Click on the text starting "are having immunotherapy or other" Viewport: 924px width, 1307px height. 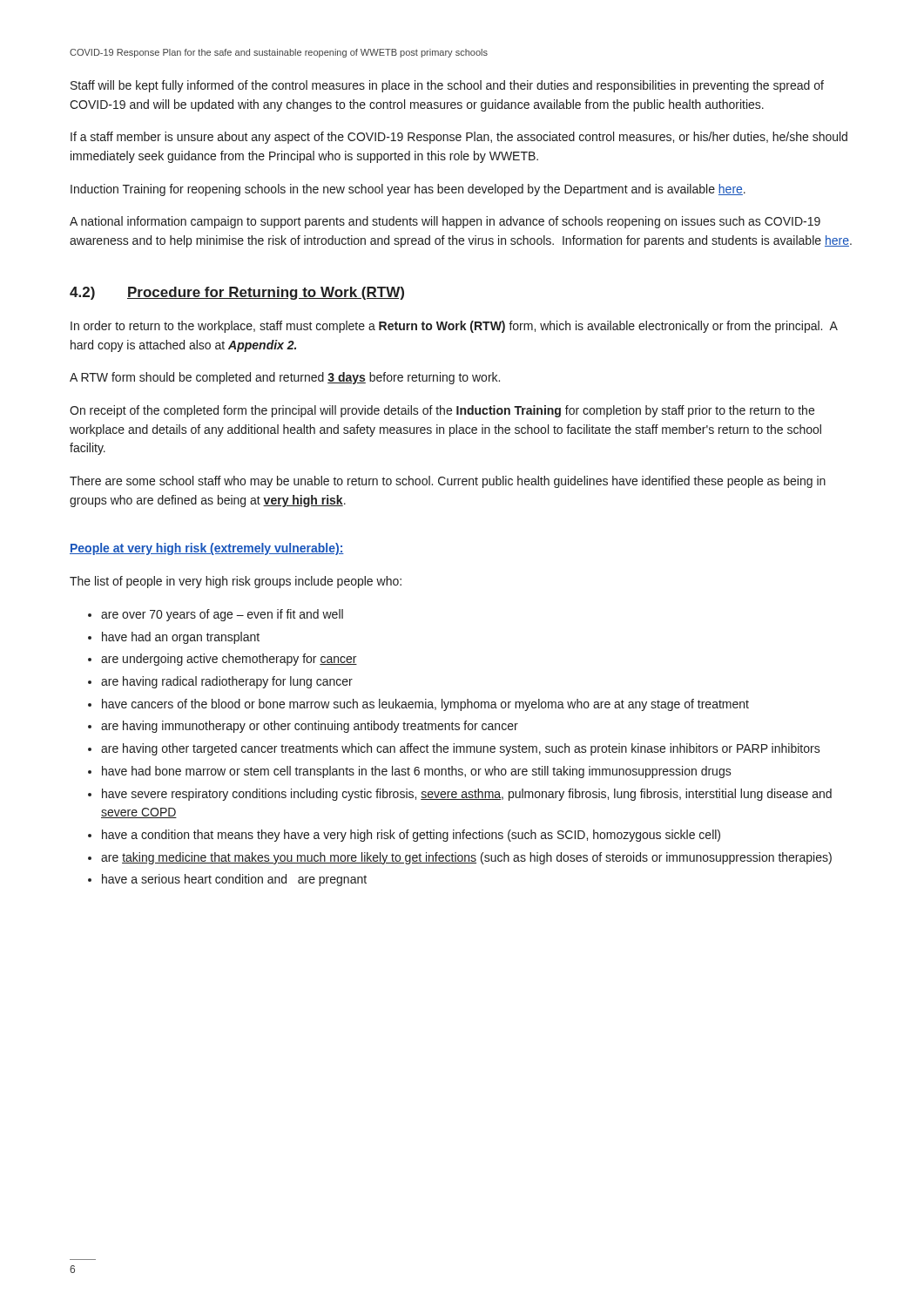coord(309,726)
